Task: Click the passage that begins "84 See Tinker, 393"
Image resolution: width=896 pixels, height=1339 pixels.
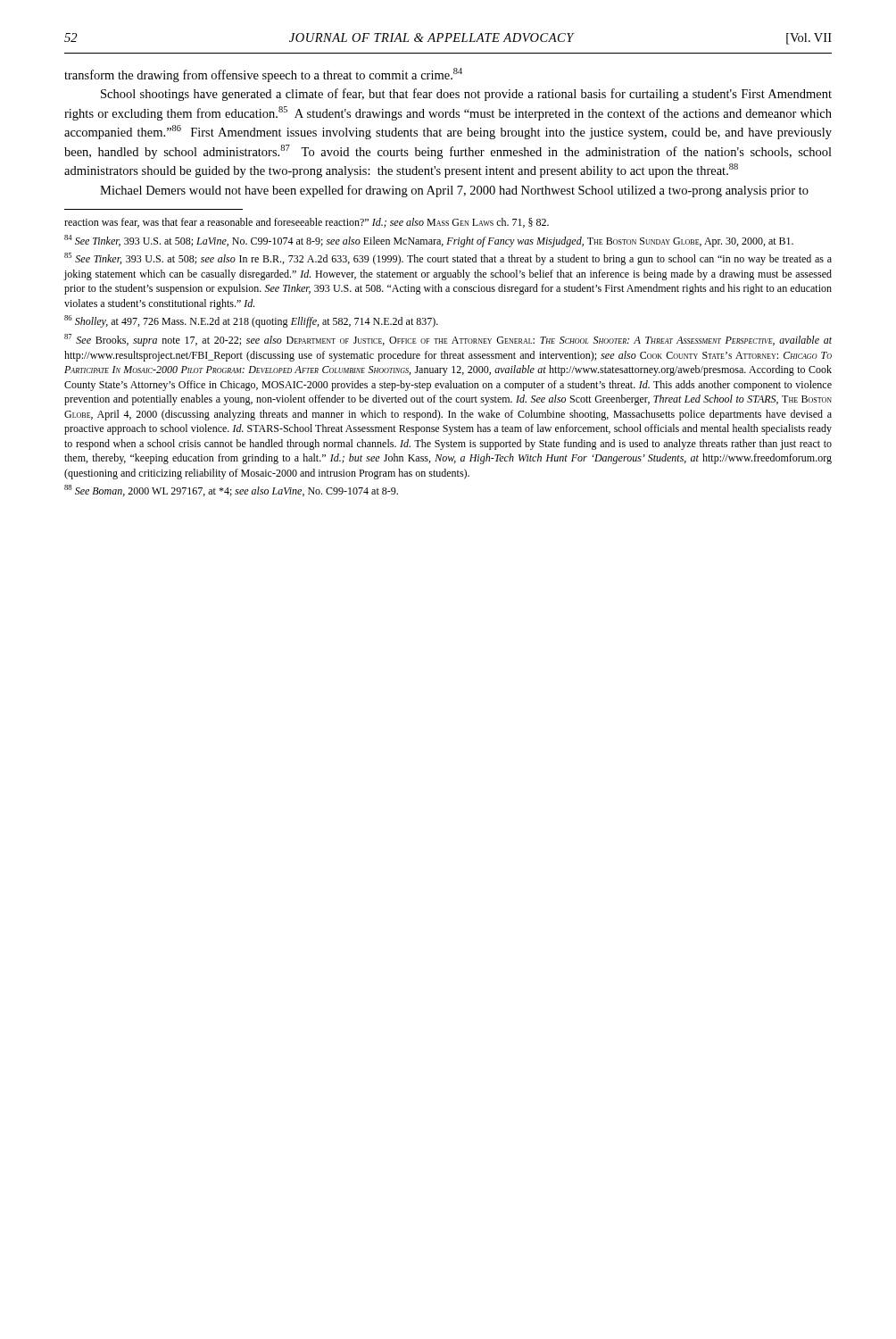Action: pyautogui.click(x=448, y=241)
